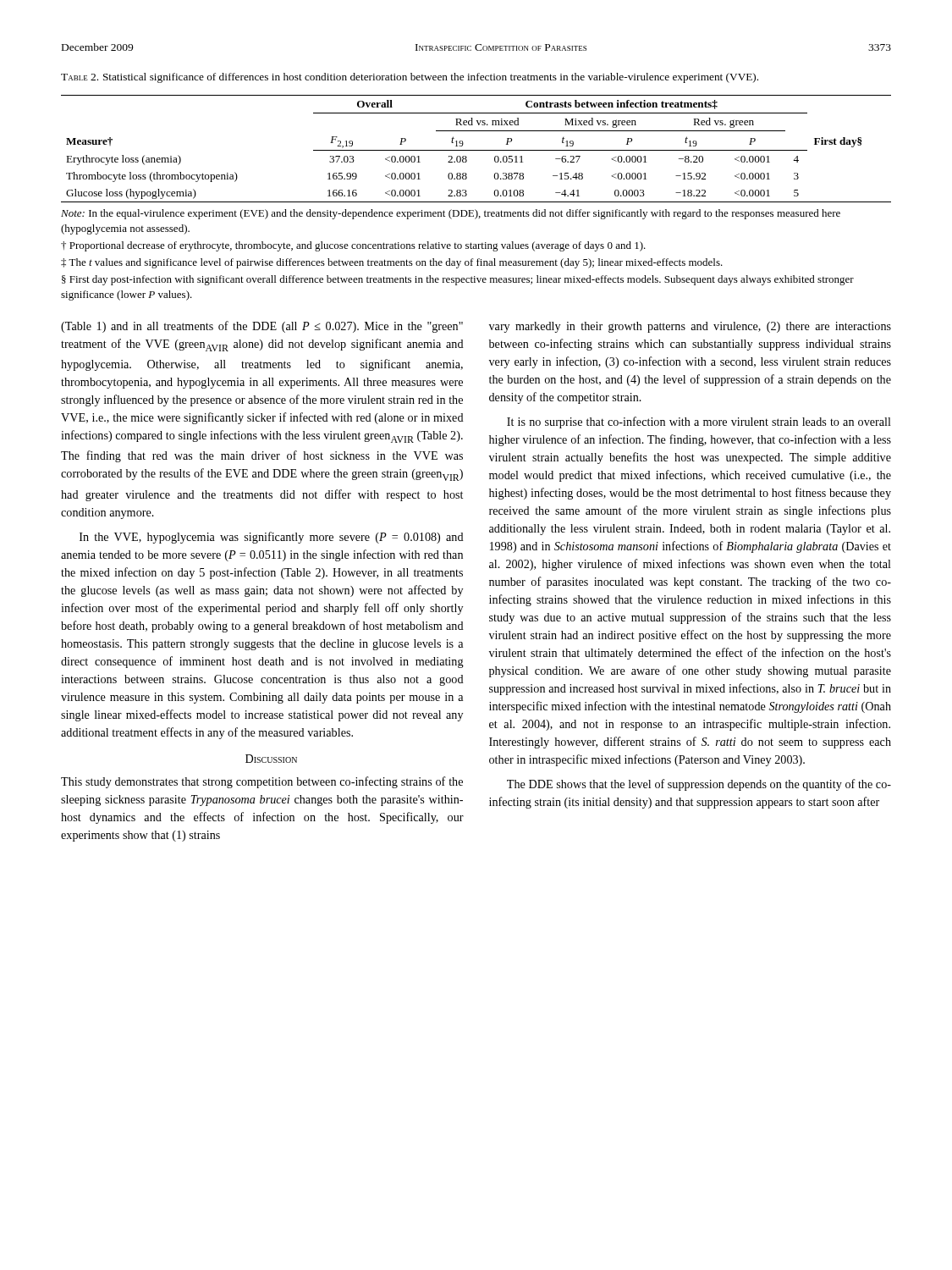Find the block starting "Table 2. Statistical significance of differences"
Viewport: 952px width, 1270px height.
410,76
